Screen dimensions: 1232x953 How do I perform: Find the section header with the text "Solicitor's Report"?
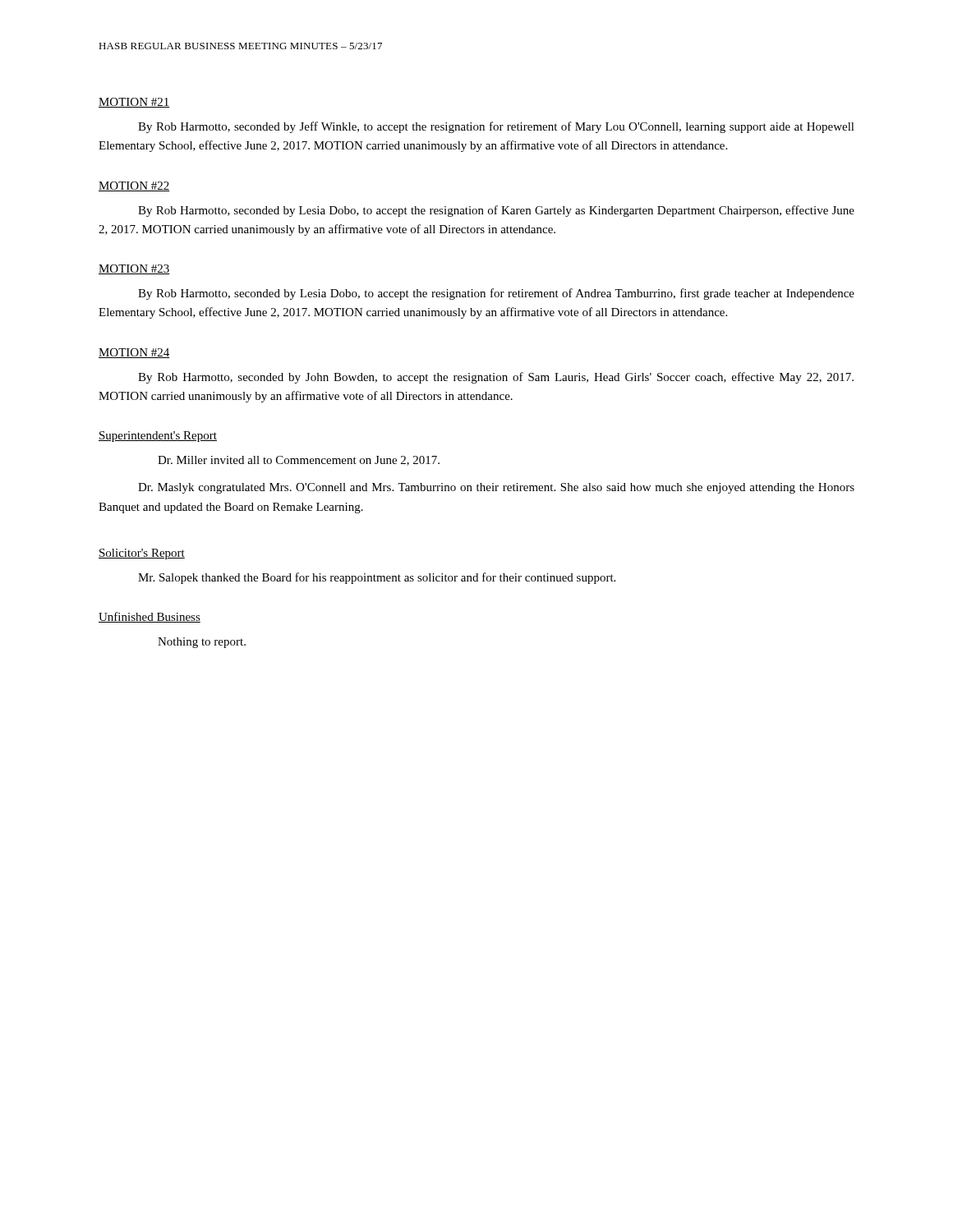[142, 553]
